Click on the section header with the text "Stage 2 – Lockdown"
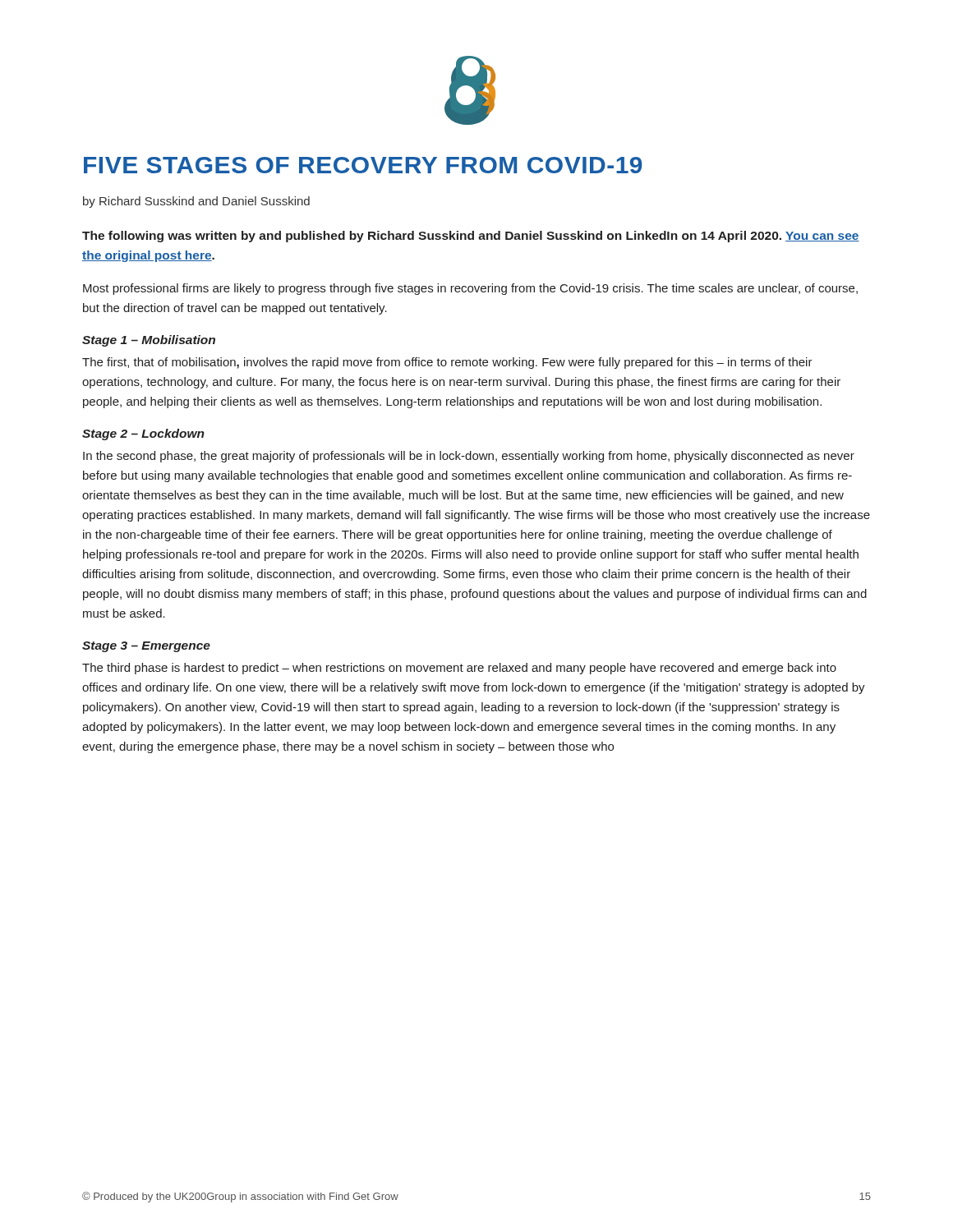The image size is (953, 1232). click(143, 433)
